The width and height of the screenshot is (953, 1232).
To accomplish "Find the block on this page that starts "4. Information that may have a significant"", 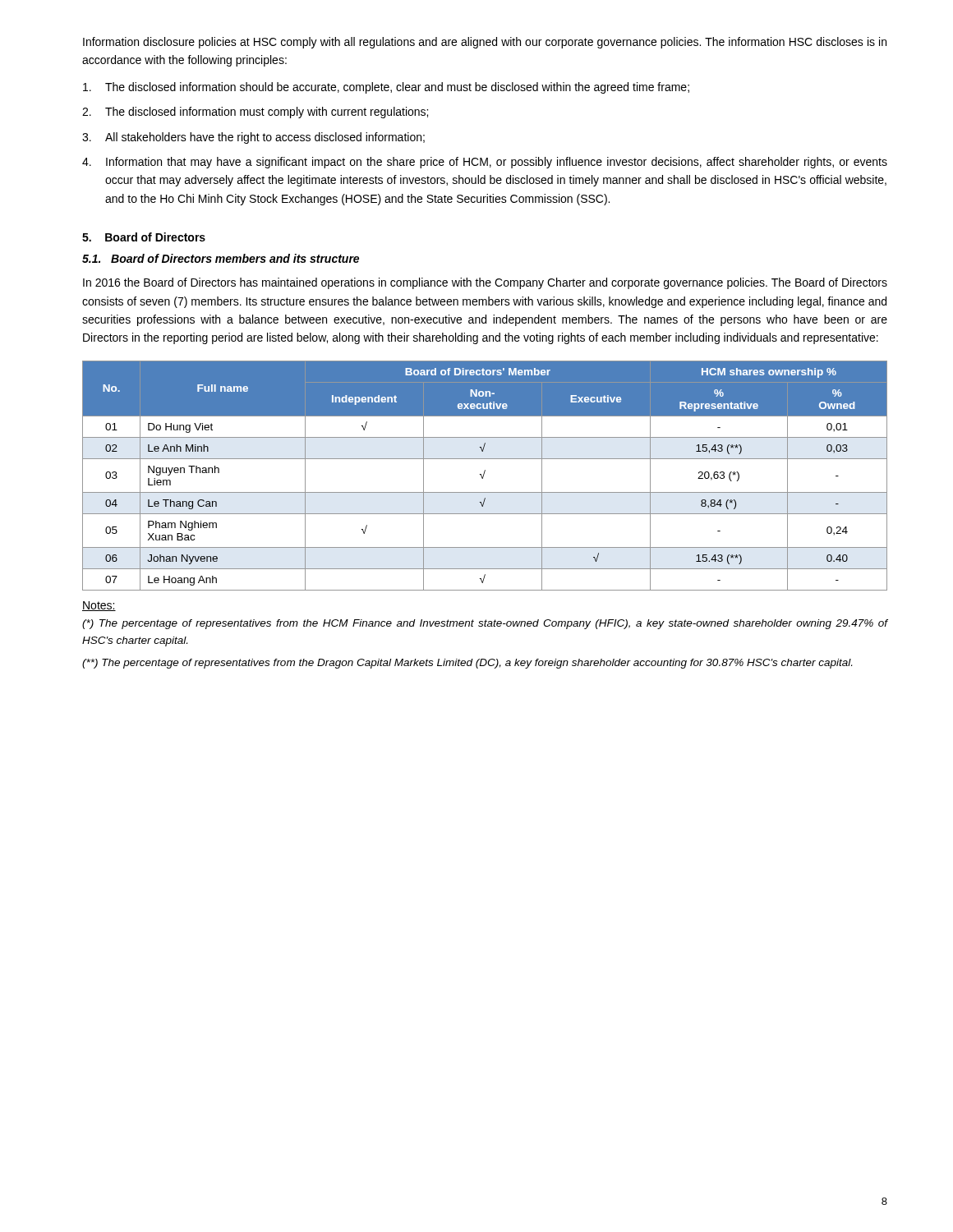I will [485, 180].
